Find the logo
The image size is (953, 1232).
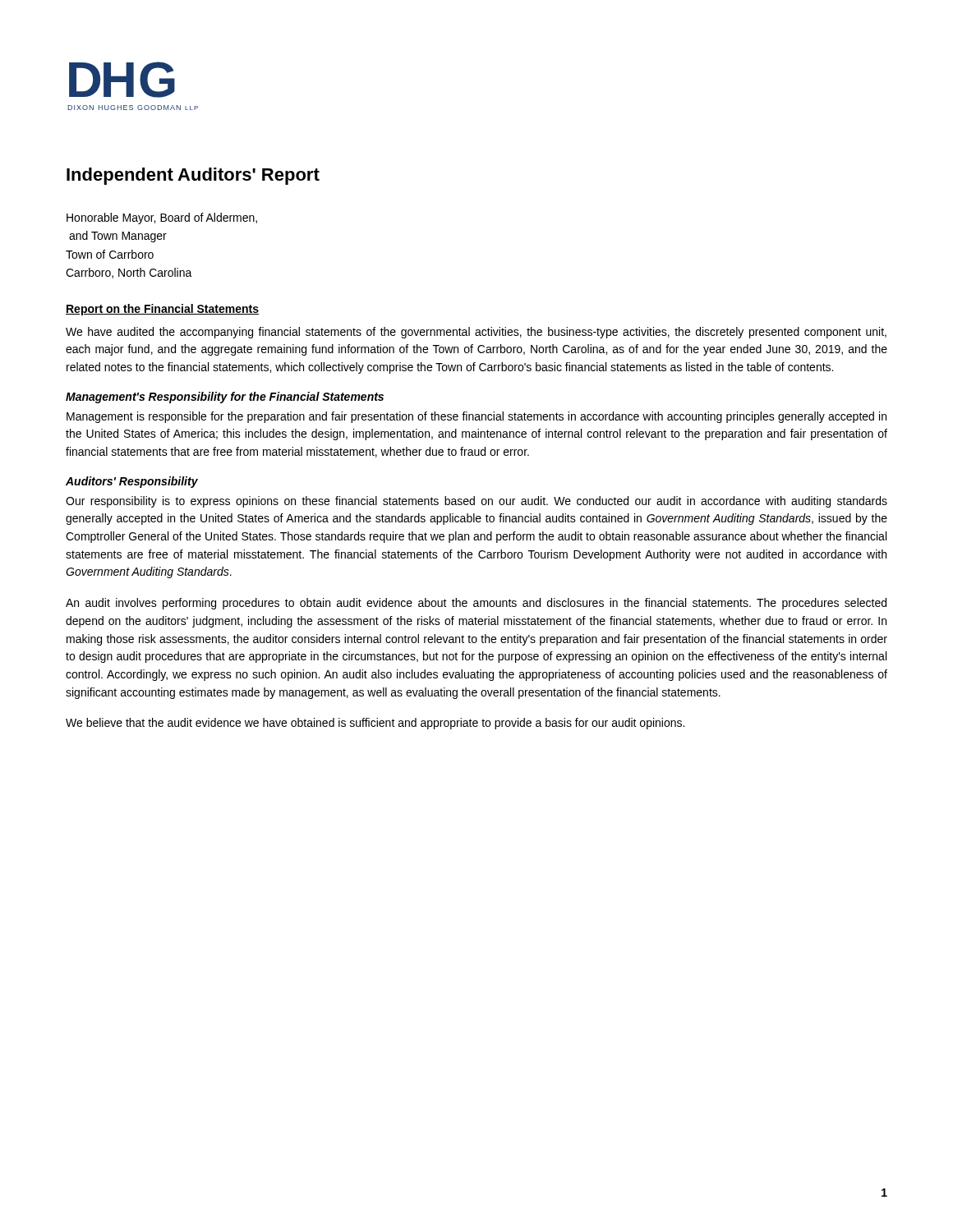(476, 82)
